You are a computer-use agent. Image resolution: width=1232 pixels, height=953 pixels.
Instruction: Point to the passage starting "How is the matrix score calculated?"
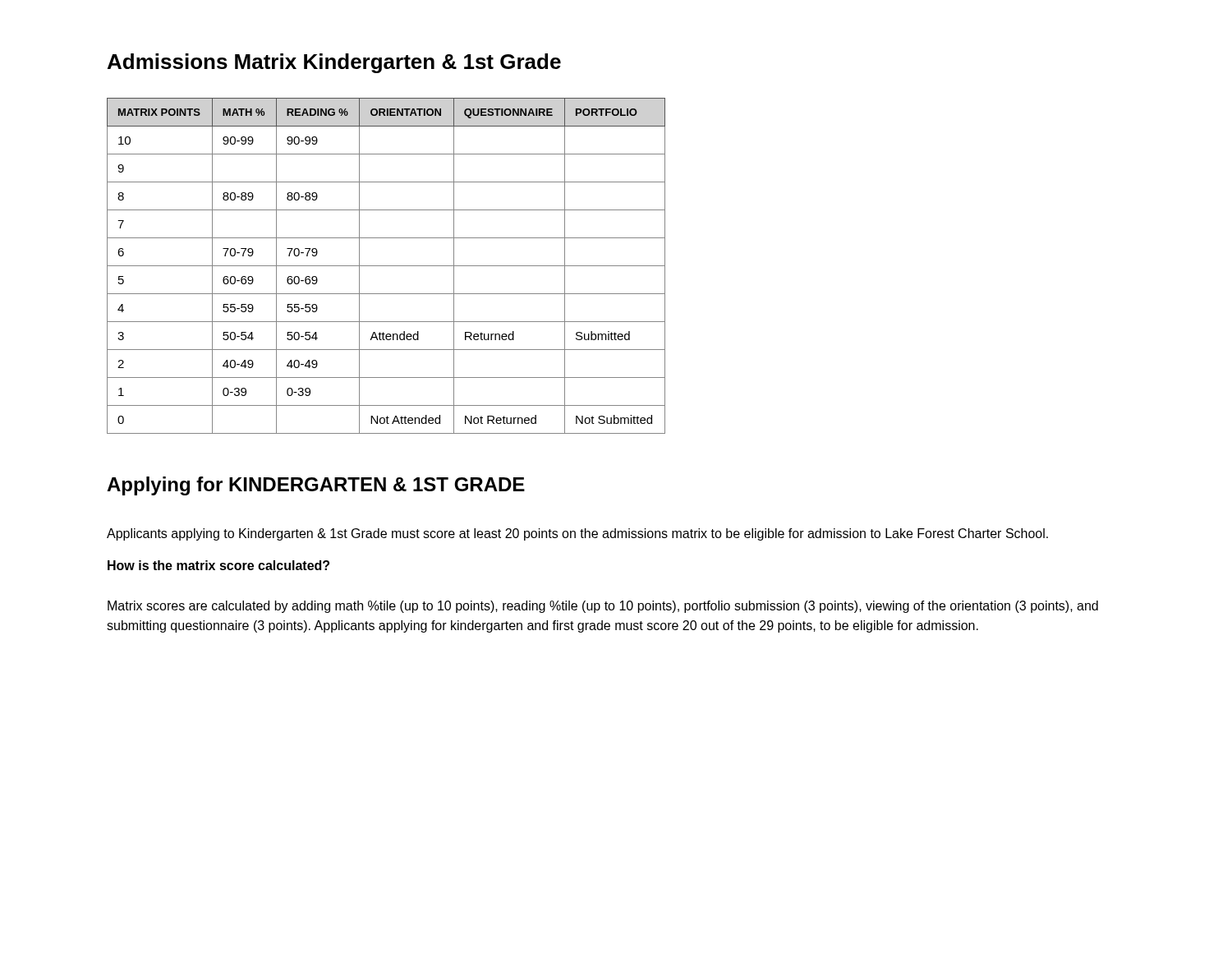point(219,566)
